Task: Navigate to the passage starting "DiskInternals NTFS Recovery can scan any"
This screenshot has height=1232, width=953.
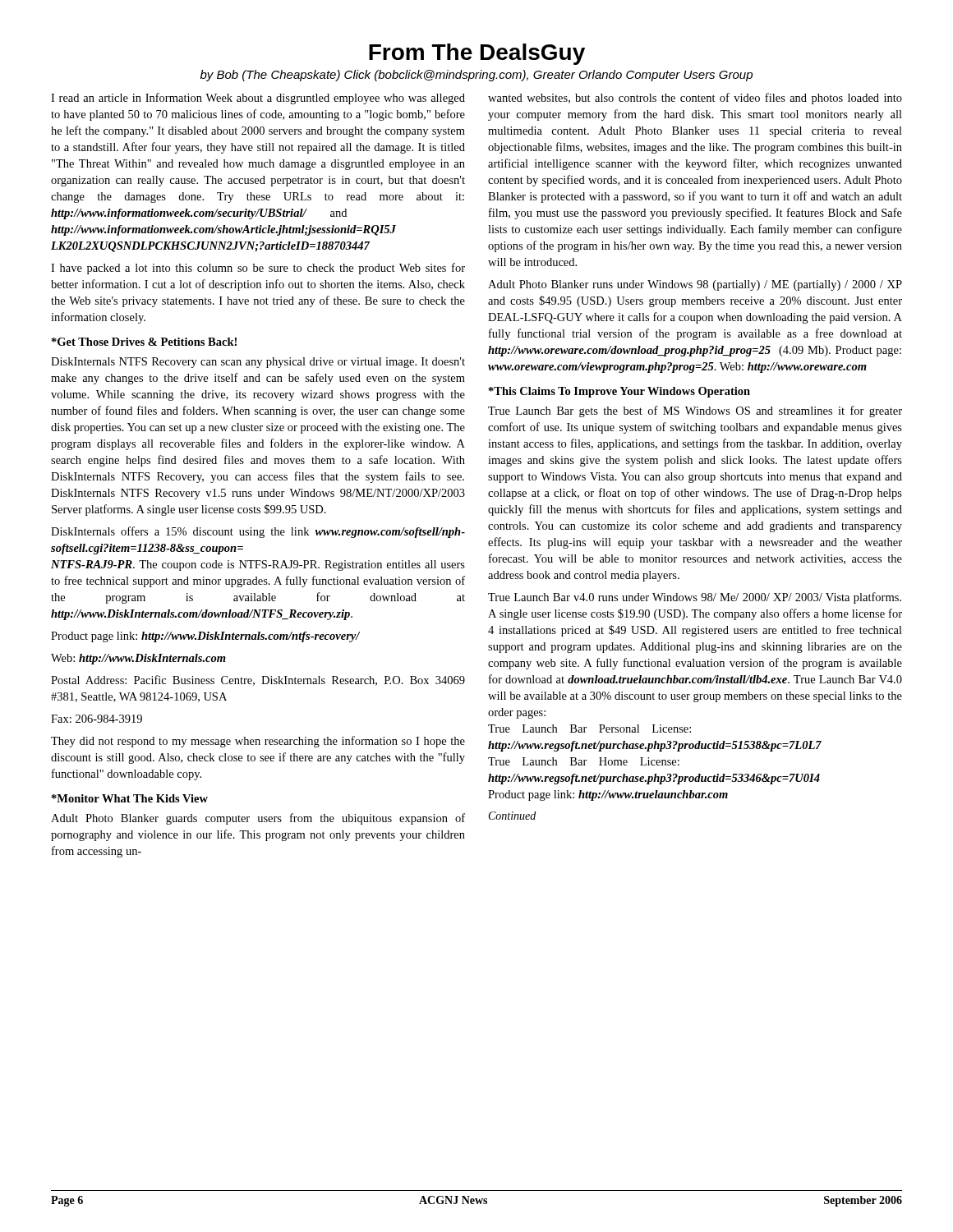Action: [x=258, y=435]
